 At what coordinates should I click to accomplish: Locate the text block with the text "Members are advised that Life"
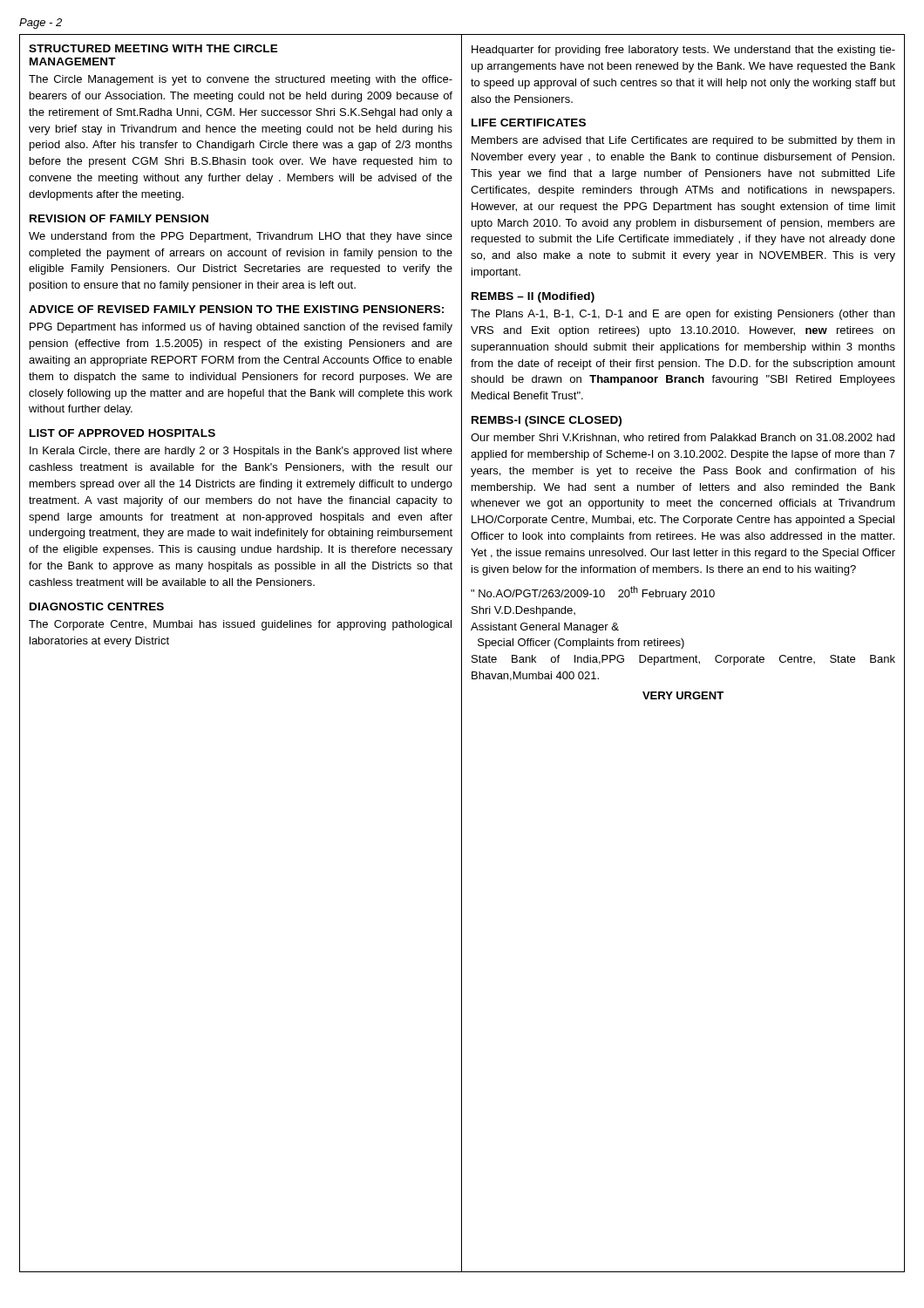683,206
